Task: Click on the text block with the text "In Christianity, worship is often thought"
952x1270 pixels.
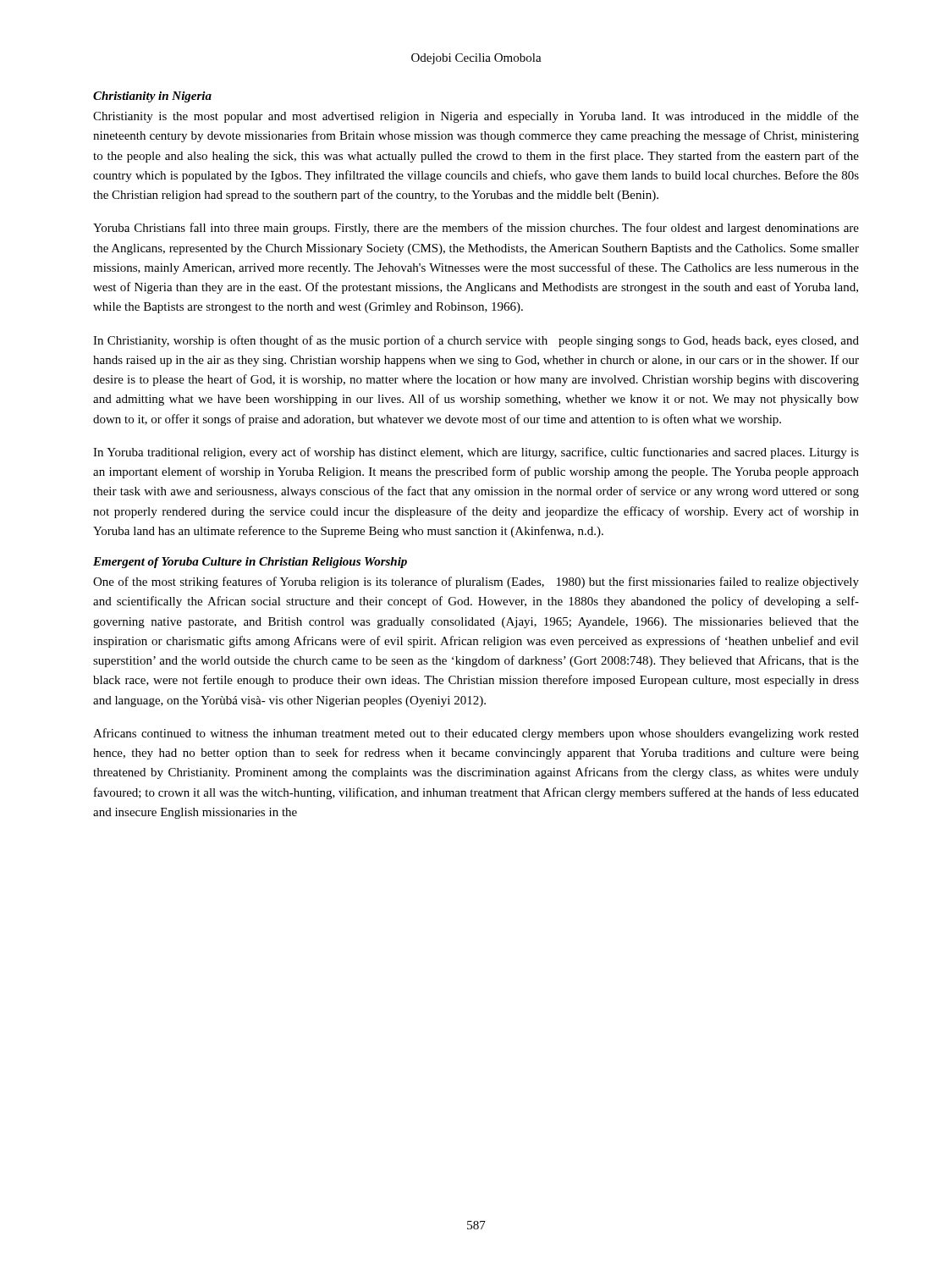Action: (x=476, y=379)
